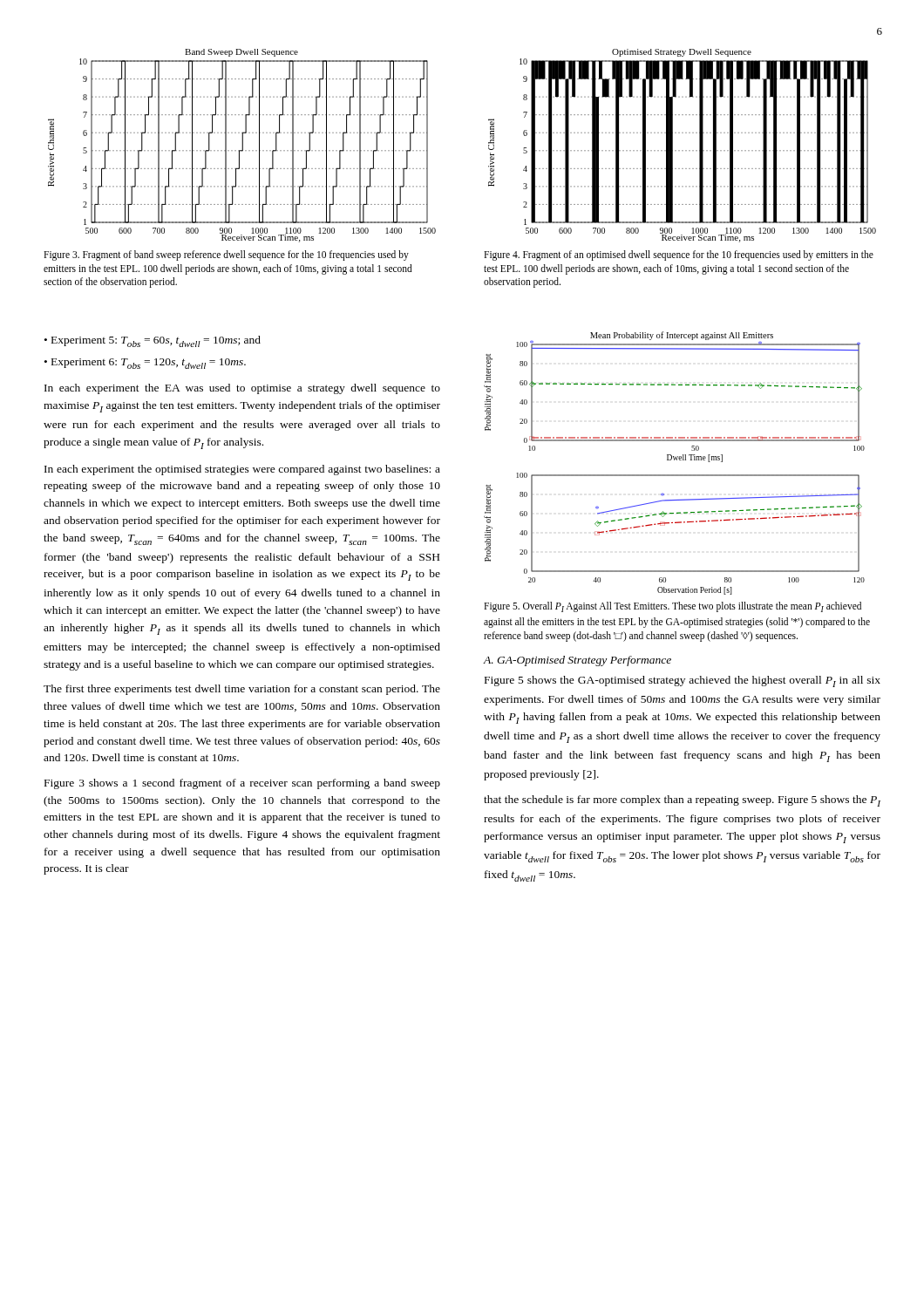Find the text block that says "In each experiment the EA was used"
Viewport: 924px width, 1308px height.
242,416
